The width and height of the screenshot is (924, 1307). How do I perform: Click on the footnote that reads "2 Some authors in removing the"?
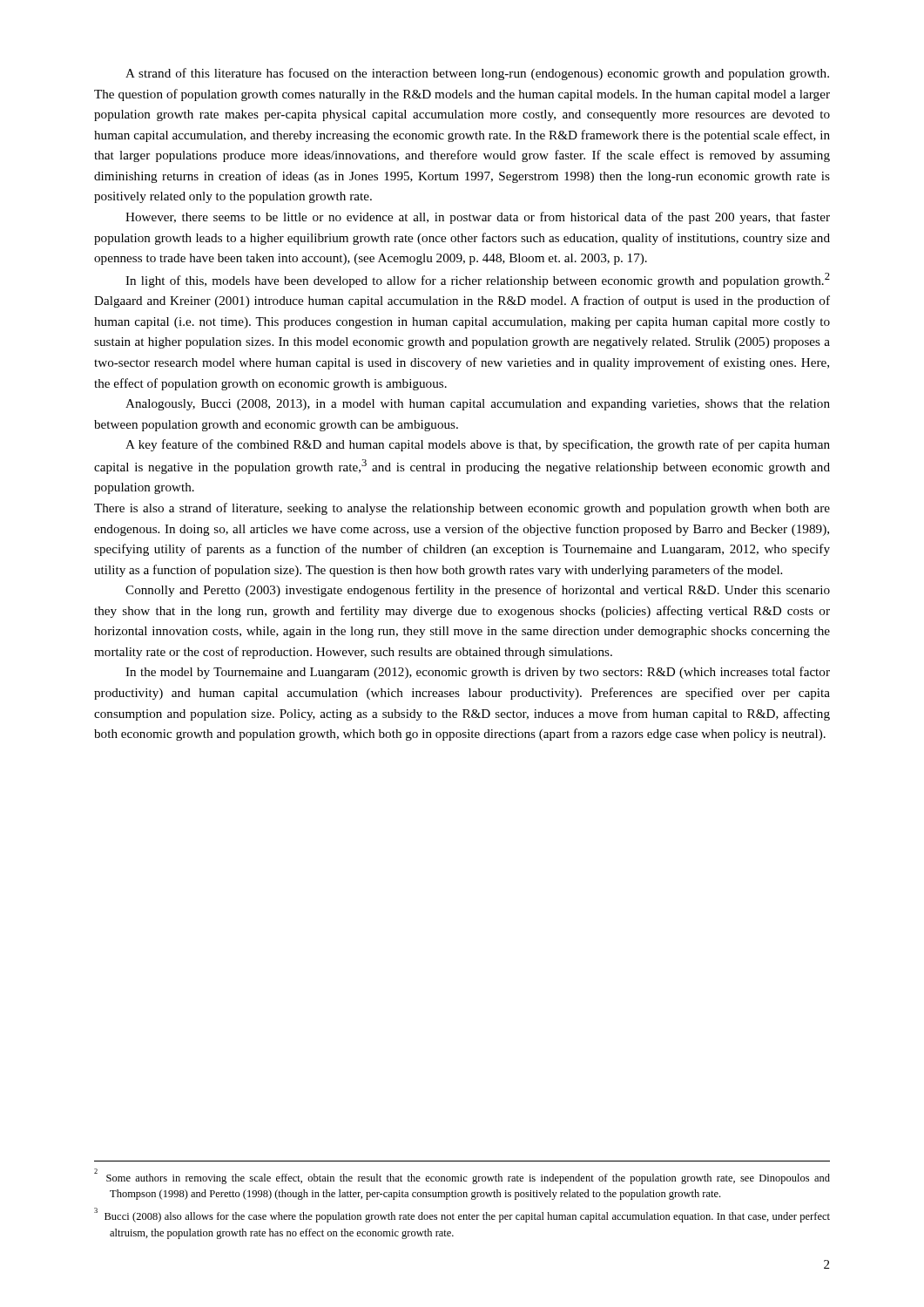(x=462, y=1184)
